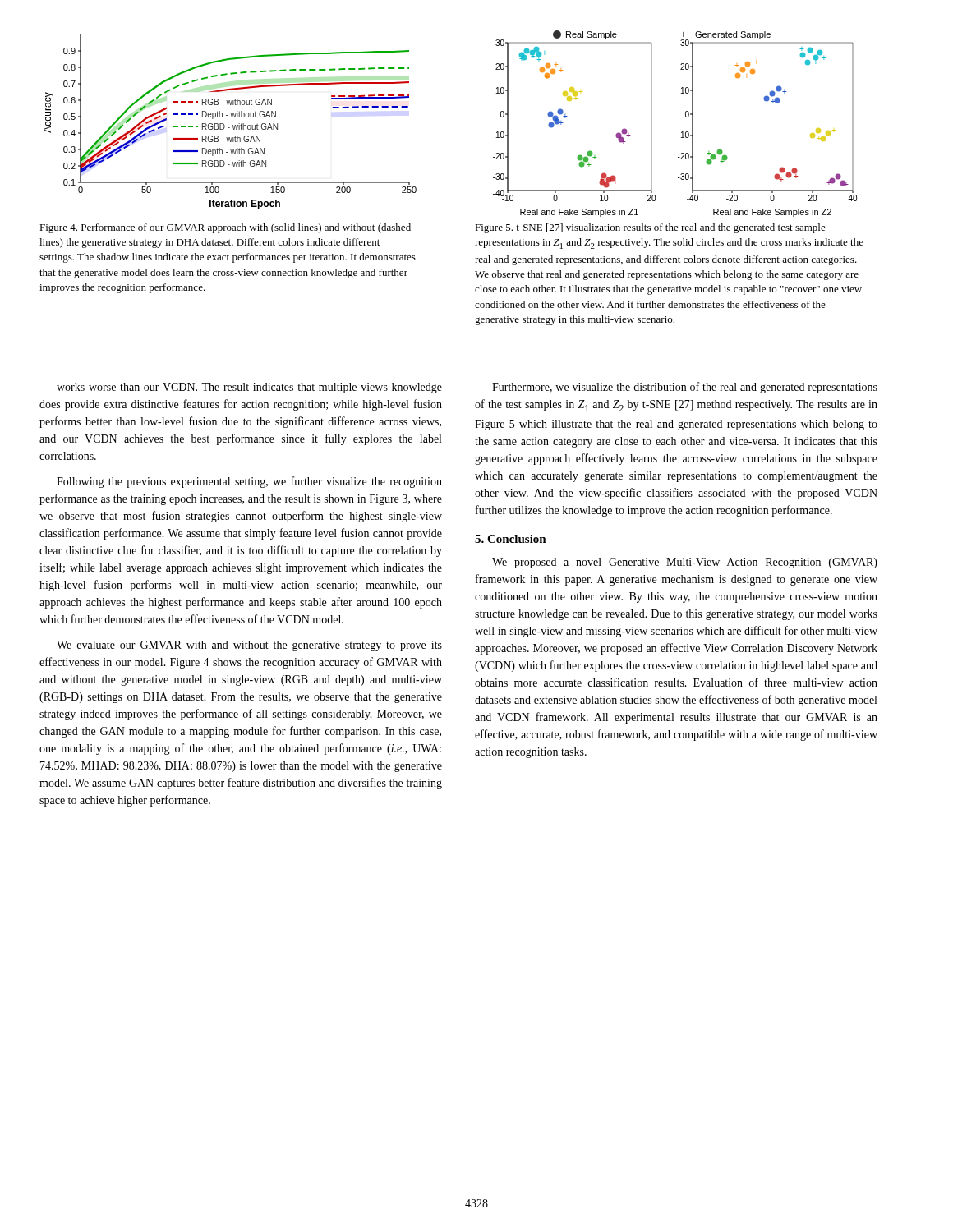Viewport: 953px width, 1232px height.
Task: Find "5. Conclusion" on this page
Action: tap(510, 539)
